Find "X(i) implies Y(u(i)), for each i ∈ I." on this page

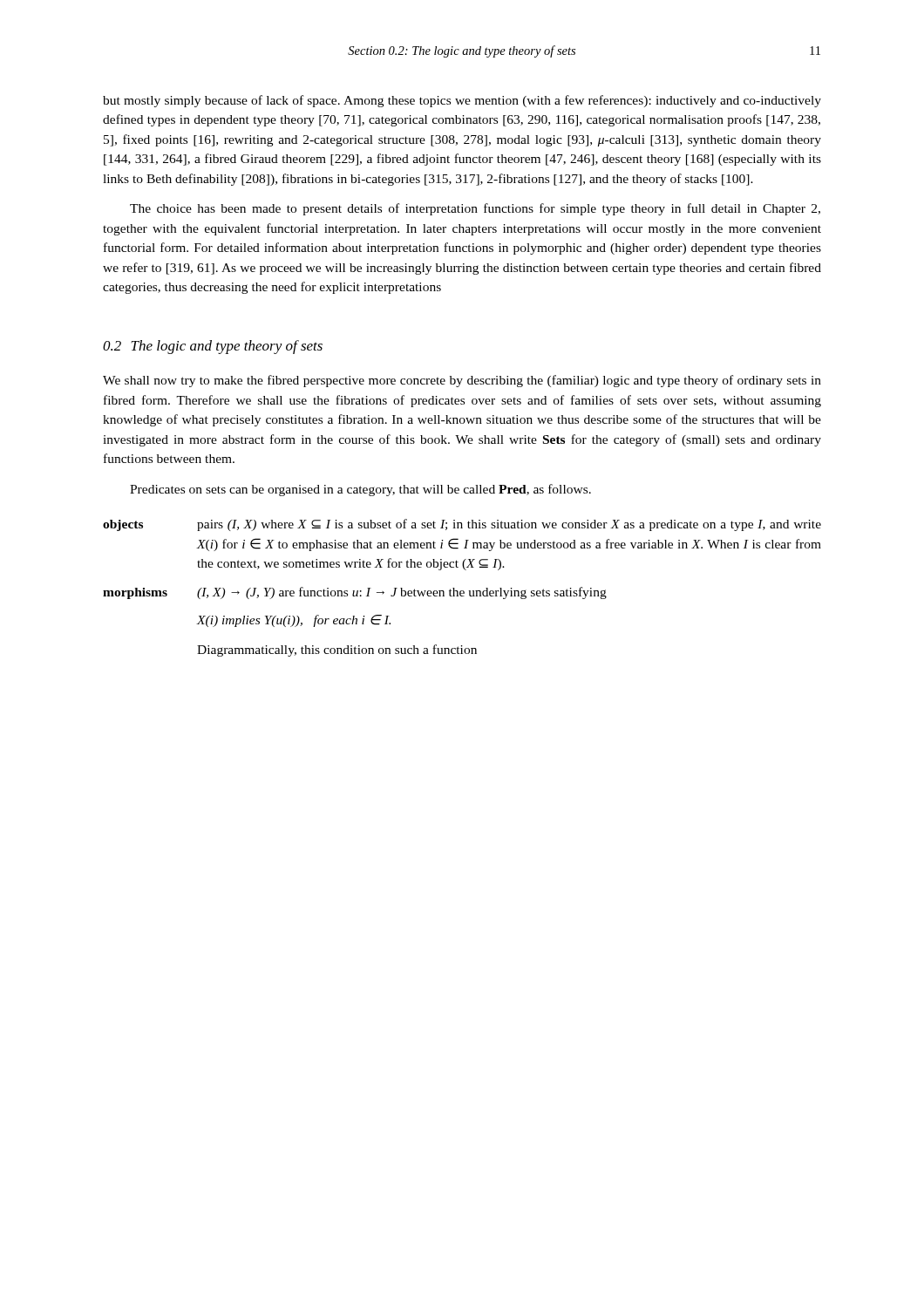point(294,620)
